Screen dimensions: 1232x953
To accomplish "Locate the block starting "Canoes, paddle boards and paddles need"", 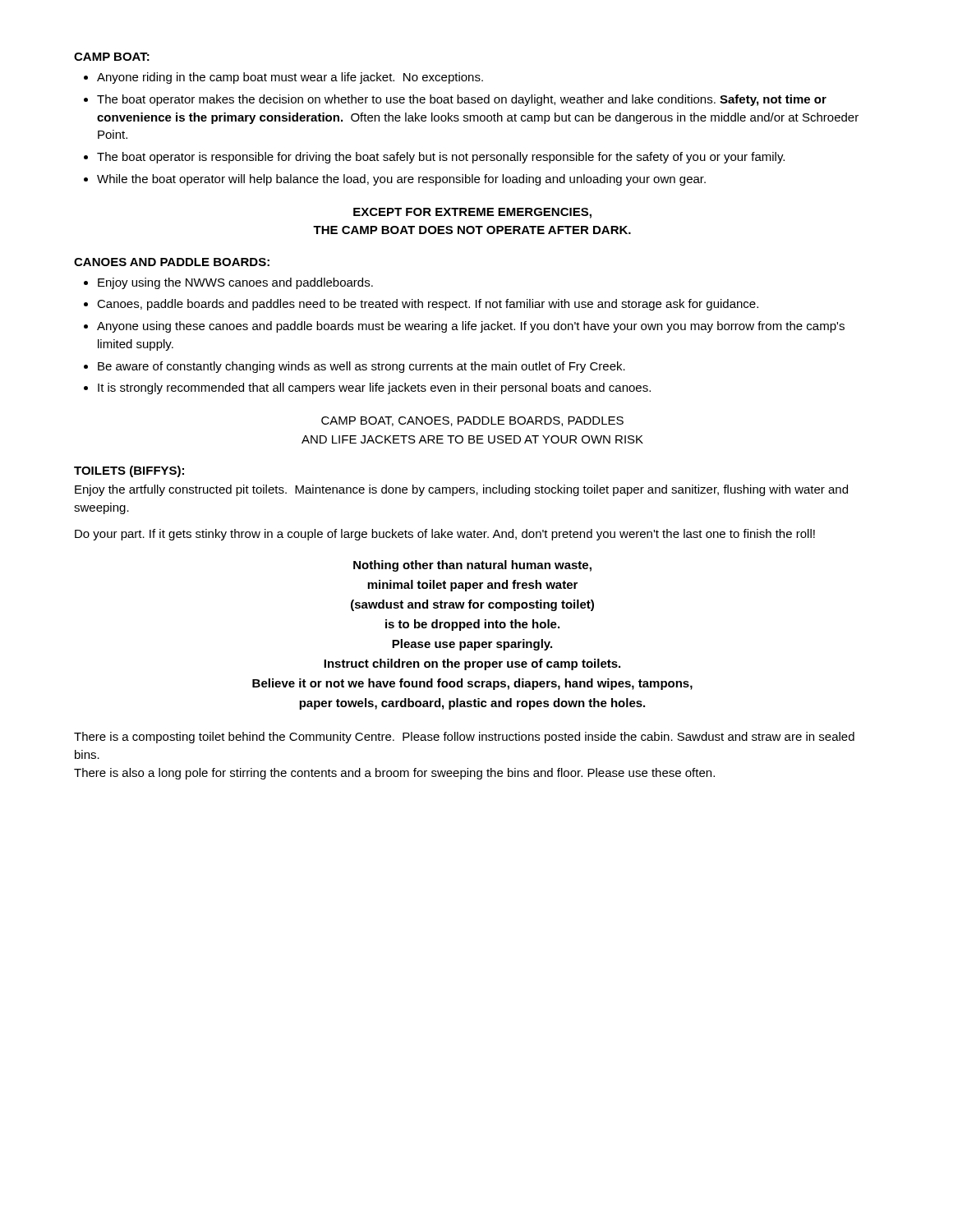I will click(x=428, y=304).
